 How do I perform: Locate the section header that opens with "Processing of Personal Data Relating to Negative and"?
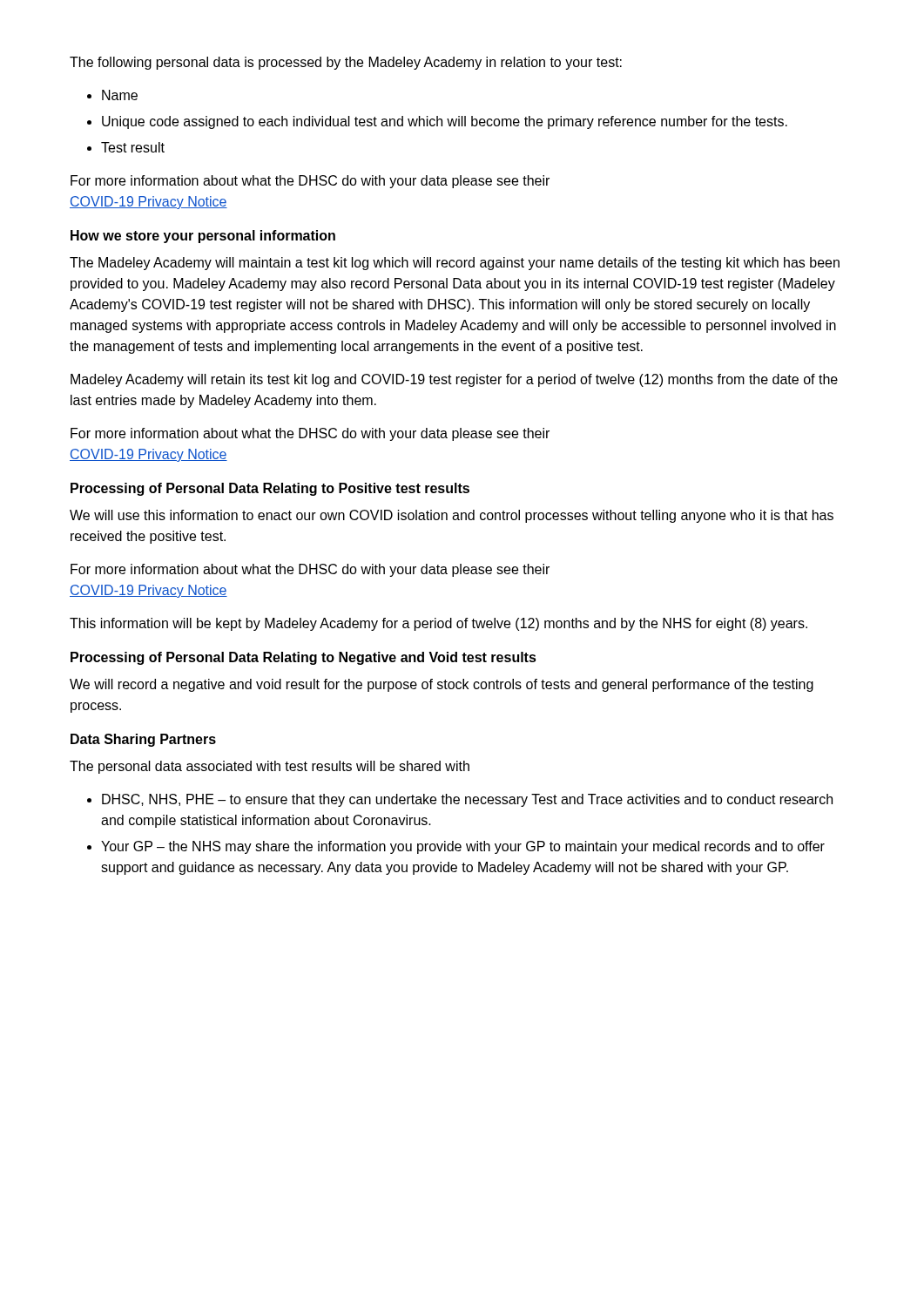point(303,657)
